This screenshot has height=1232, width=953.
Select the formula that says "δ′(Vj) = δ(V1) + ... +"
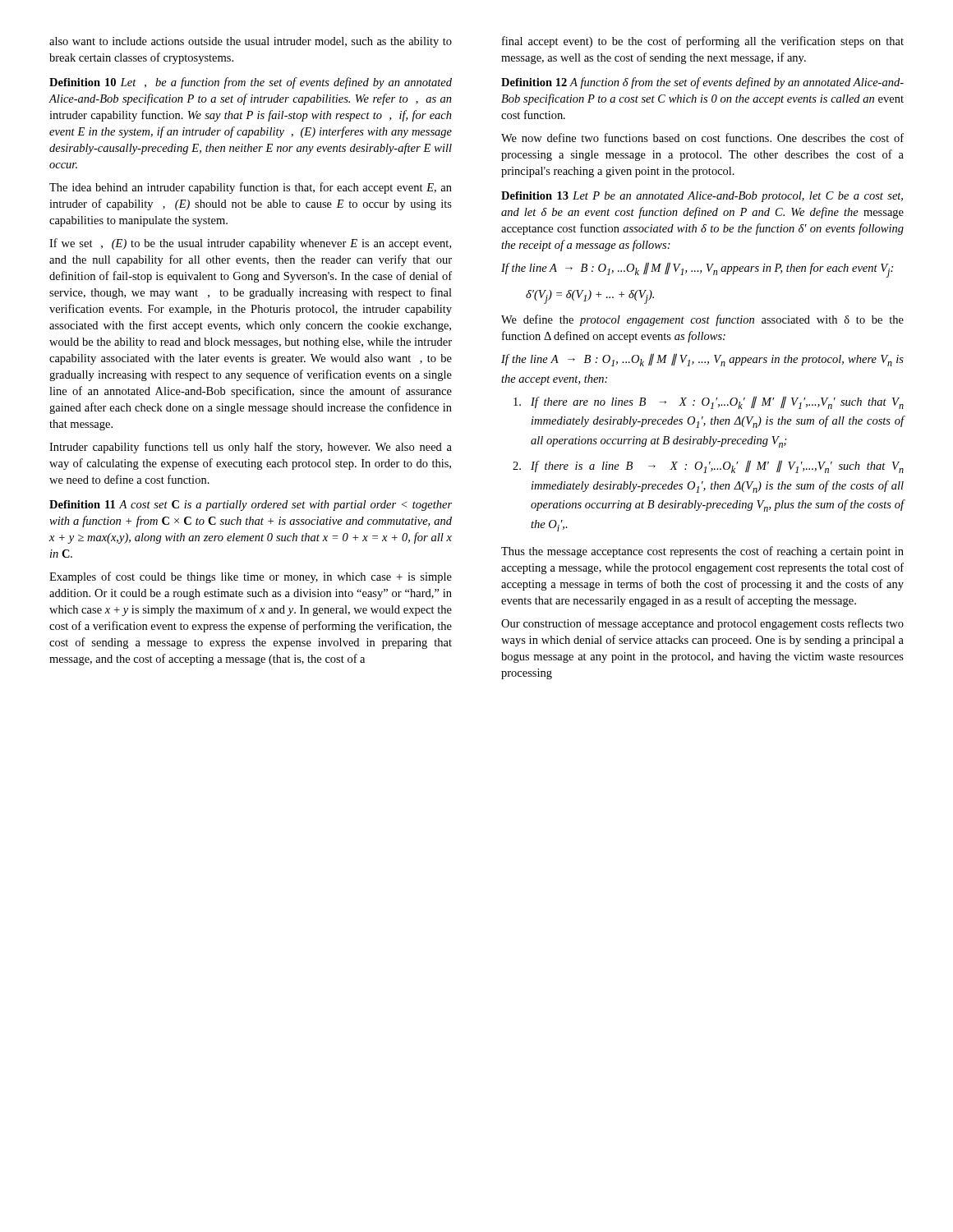590,297
